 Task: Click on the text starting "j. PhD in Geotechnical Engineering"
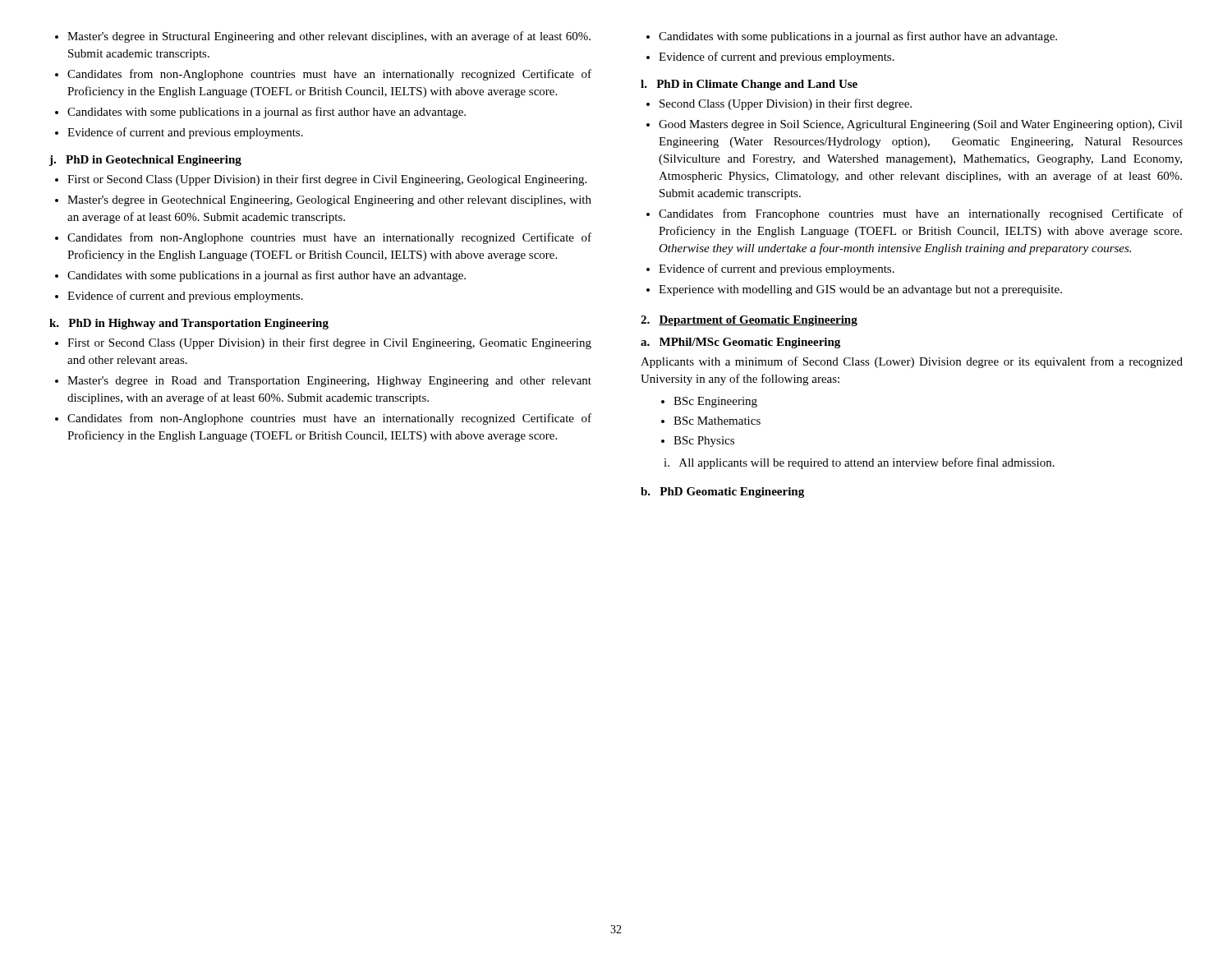(x=145, y=159)
